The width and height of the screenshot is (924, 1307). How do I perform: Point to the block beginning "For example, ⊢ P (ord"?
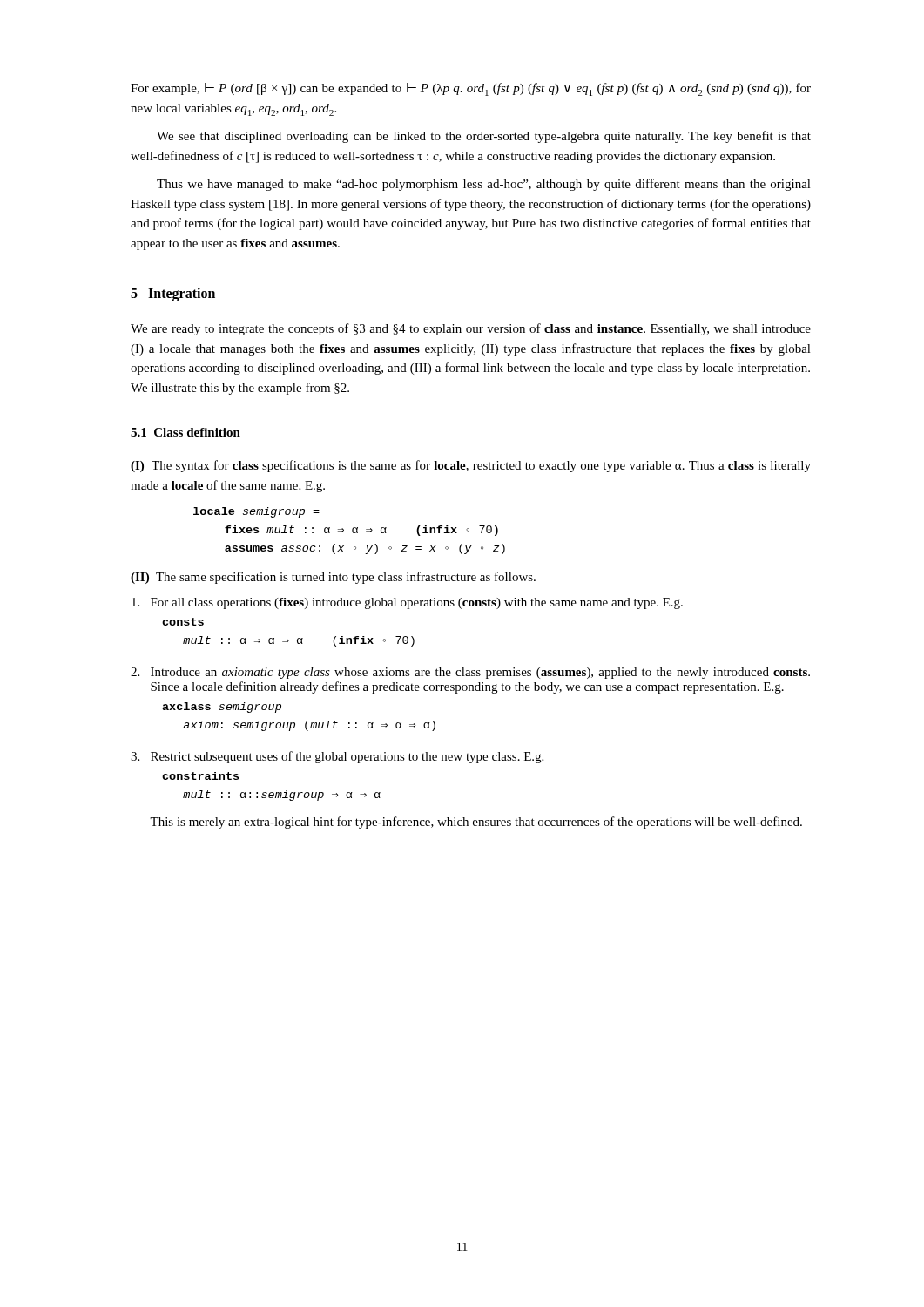[471, 98]
